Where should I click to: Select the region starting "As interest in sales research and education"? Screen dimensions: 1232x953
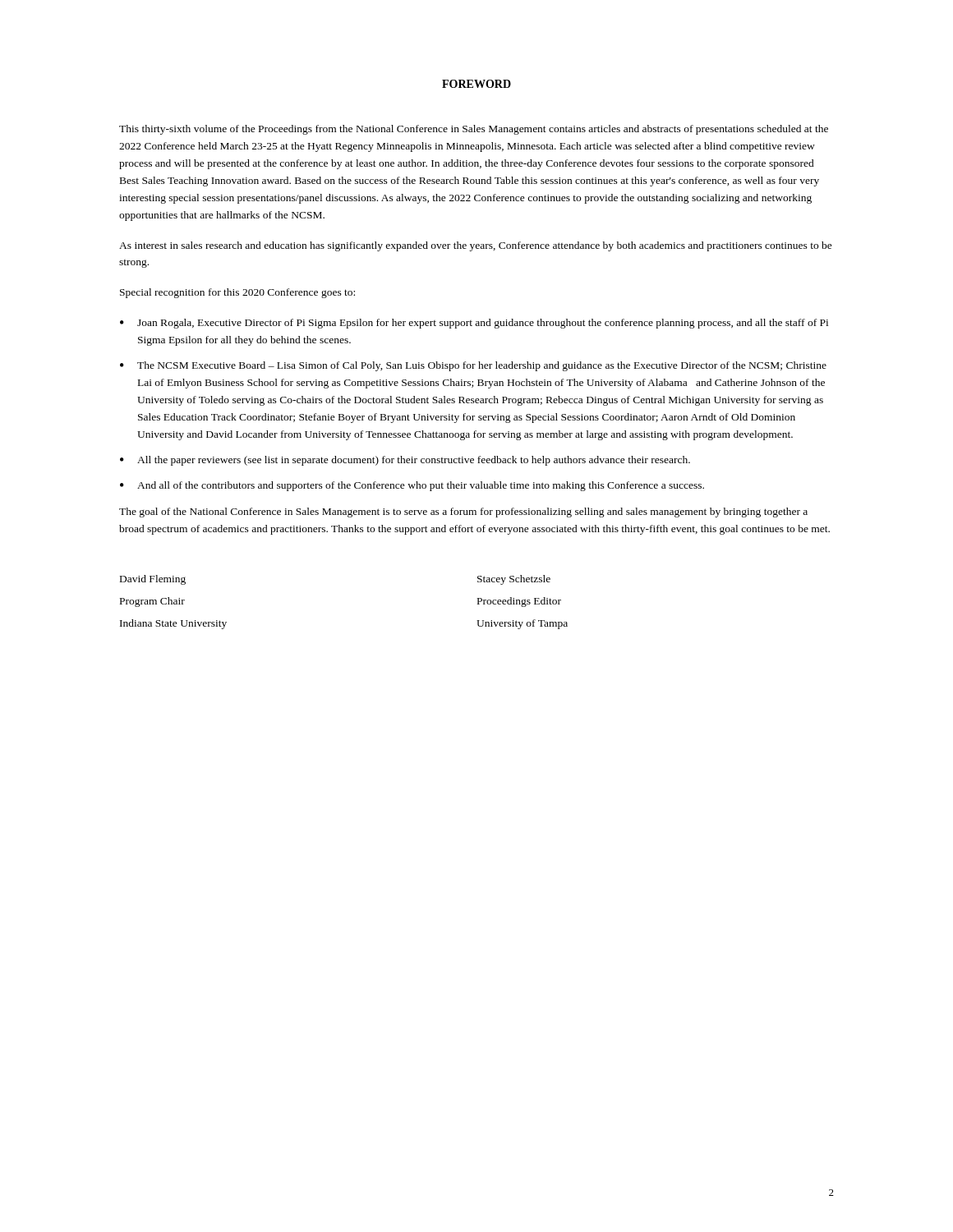[476, 253]
